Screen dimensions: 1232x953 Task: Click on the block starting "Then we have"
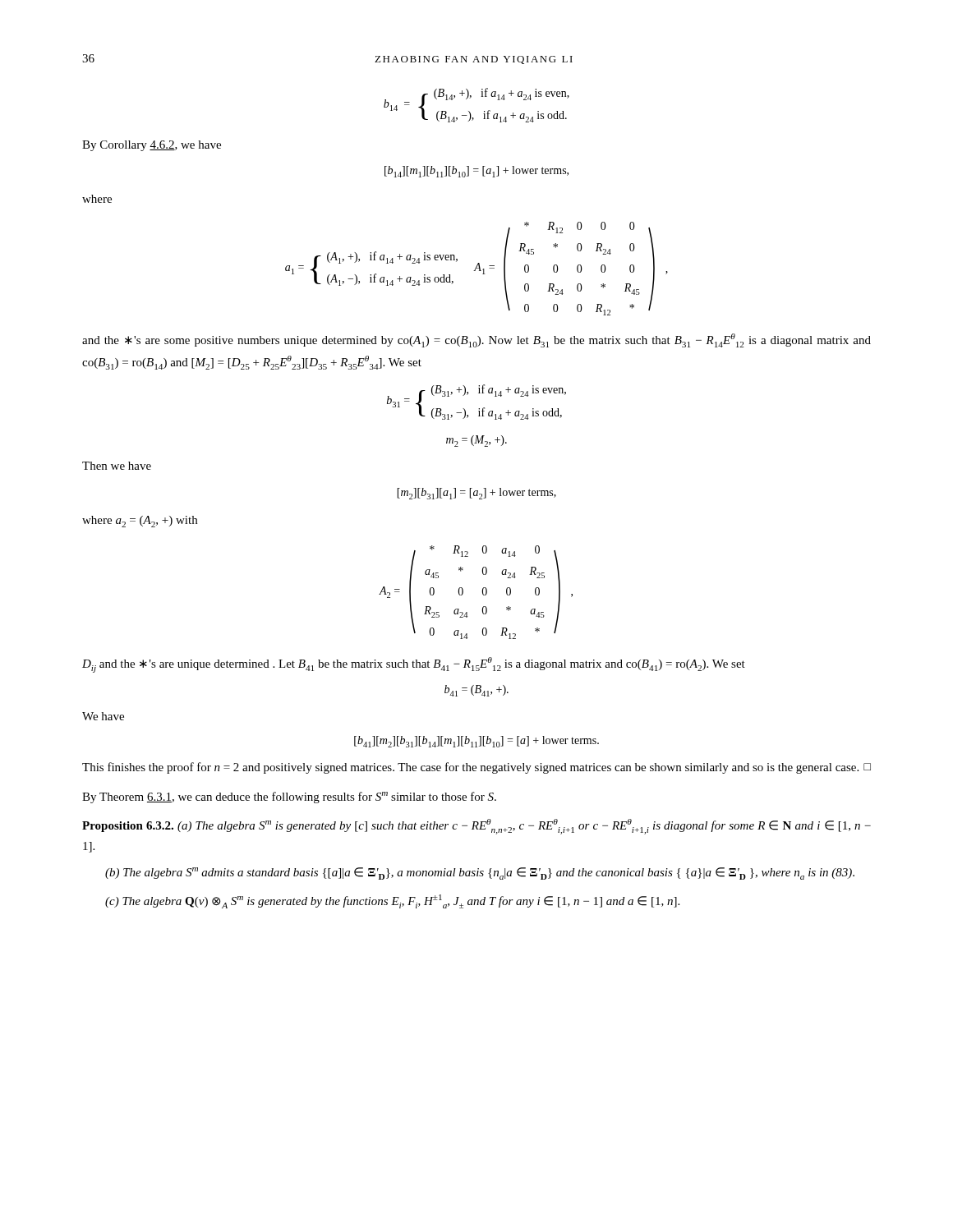[x=117, y=466]
